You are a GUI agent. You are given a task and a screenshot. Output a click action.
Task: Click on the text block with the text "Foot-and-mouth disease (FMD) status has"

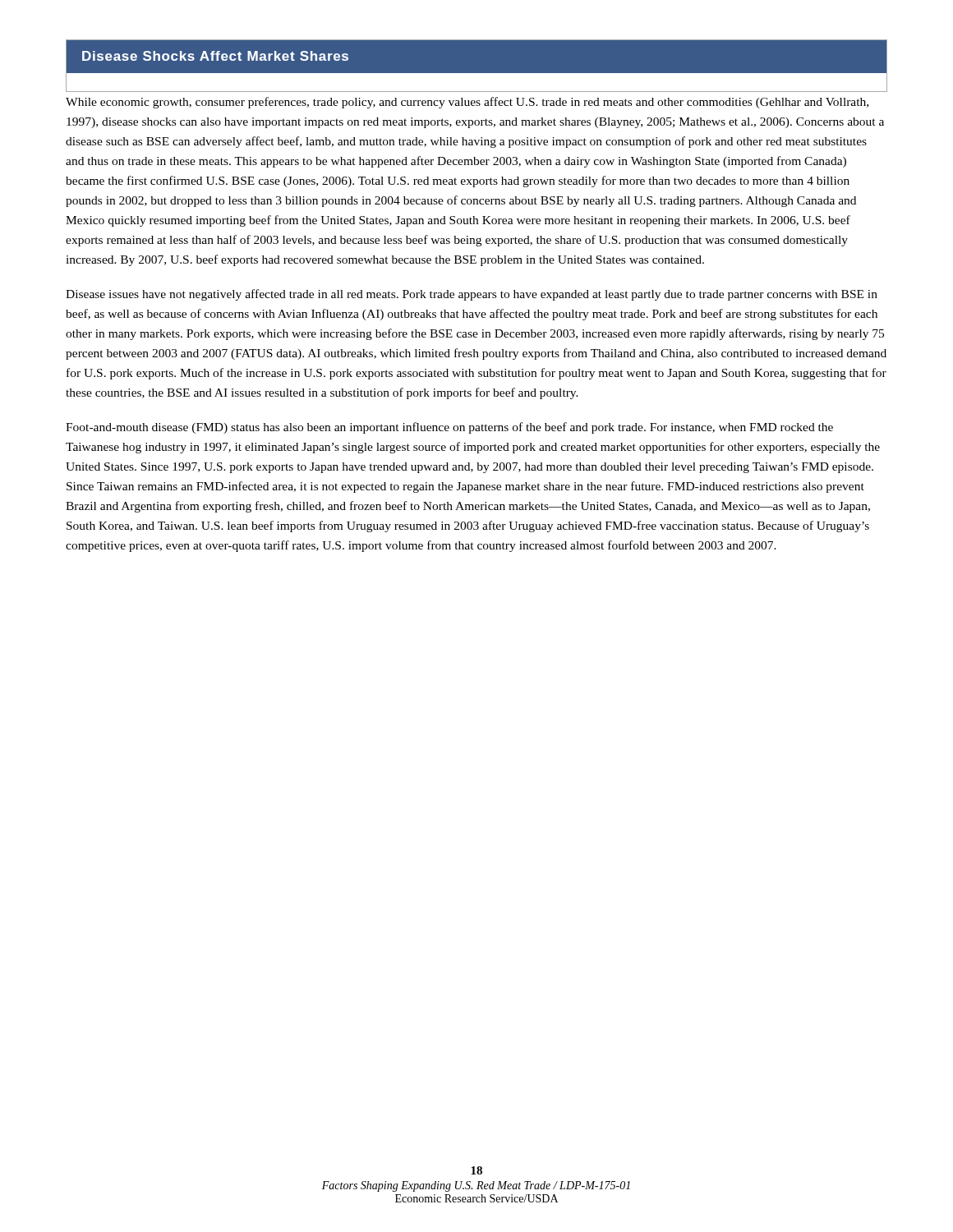point(473,486)
